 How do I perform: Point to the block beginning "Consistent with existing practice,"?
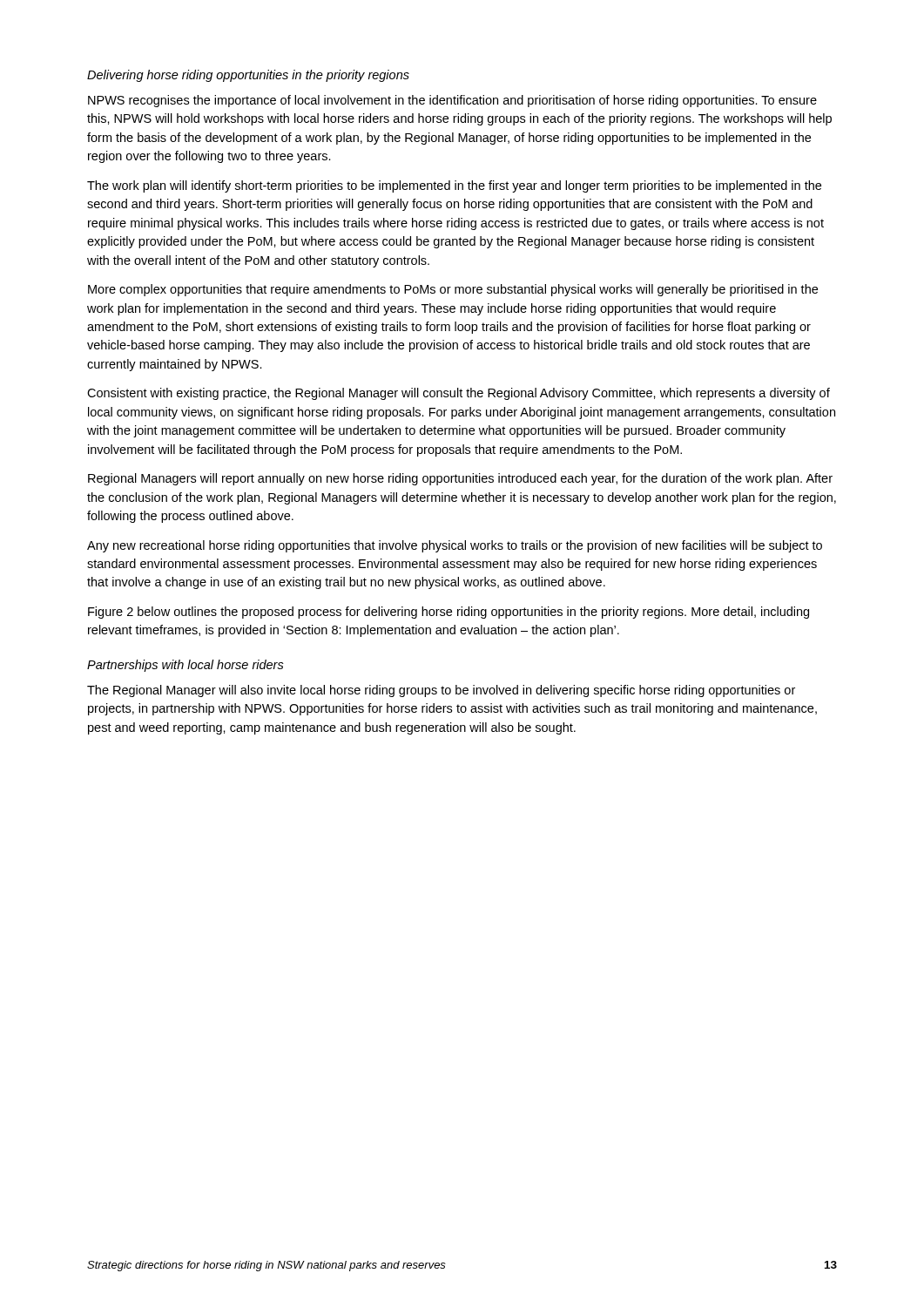462,421
